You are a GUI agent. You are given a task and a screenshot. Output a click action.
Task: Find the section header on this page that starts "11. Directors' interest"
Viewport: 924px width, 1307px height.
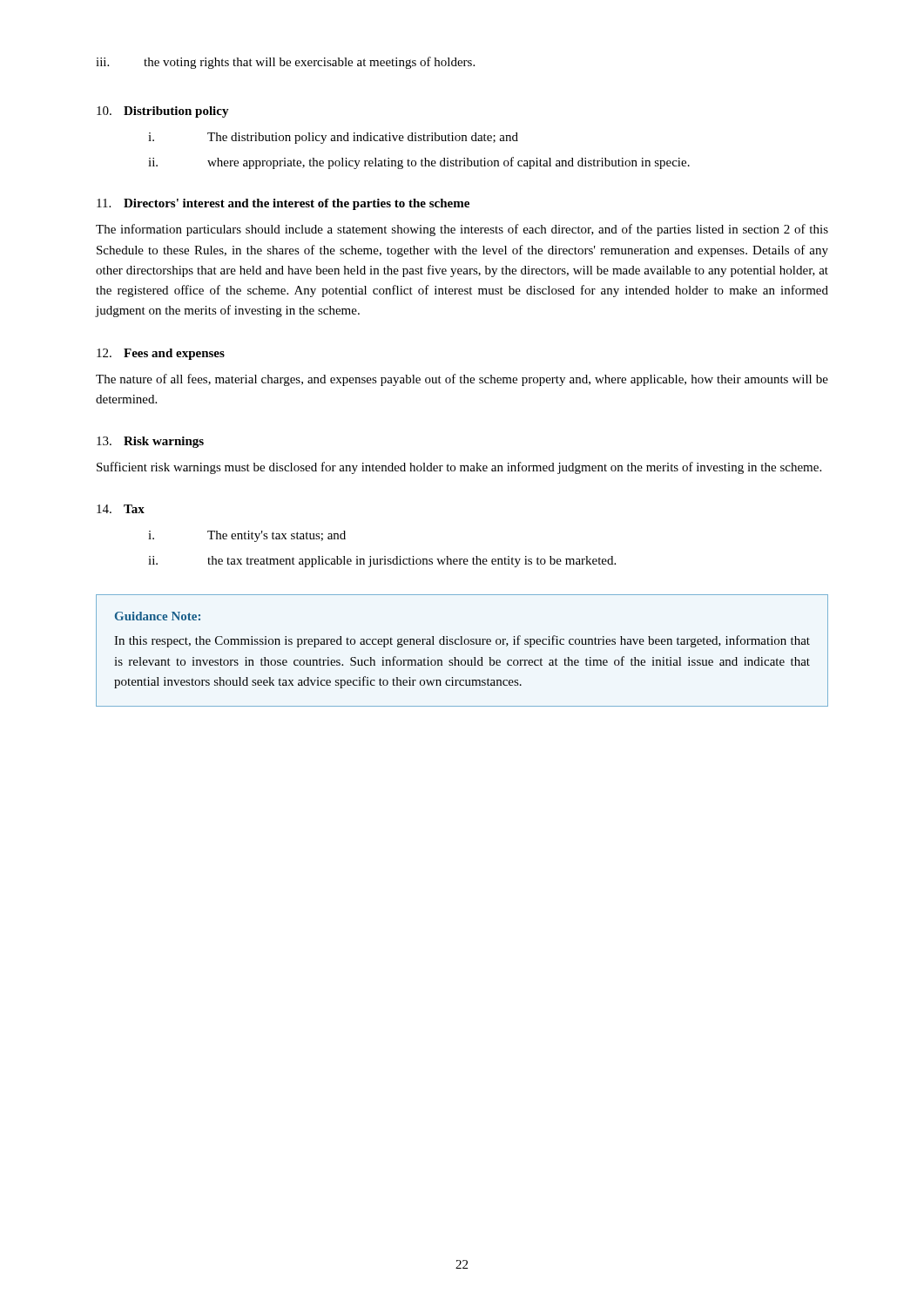coord(283,204)
